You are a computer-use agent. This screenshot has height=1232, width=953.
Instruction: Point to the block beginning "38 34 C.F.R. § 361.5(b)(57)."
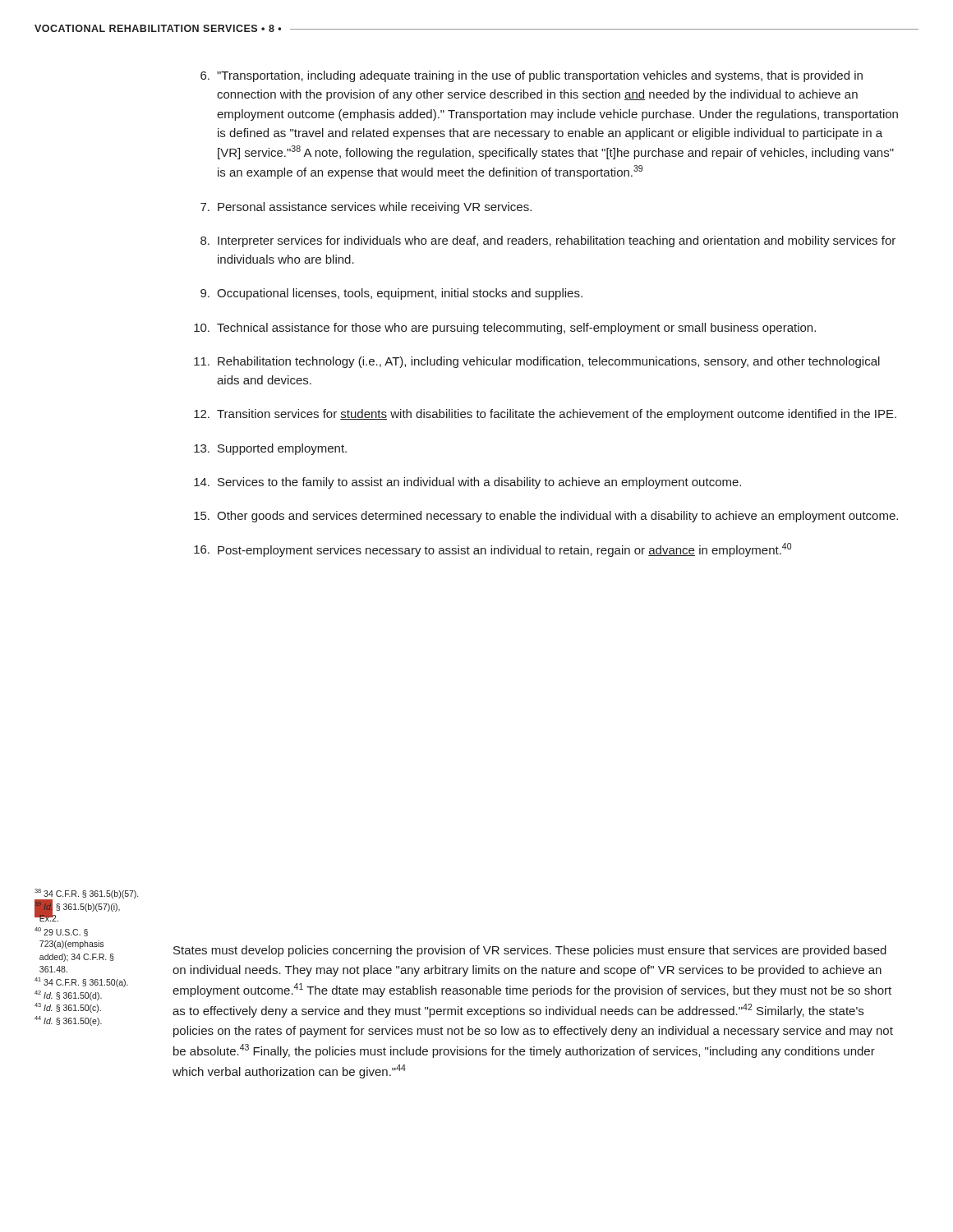(x=87, y=956)
